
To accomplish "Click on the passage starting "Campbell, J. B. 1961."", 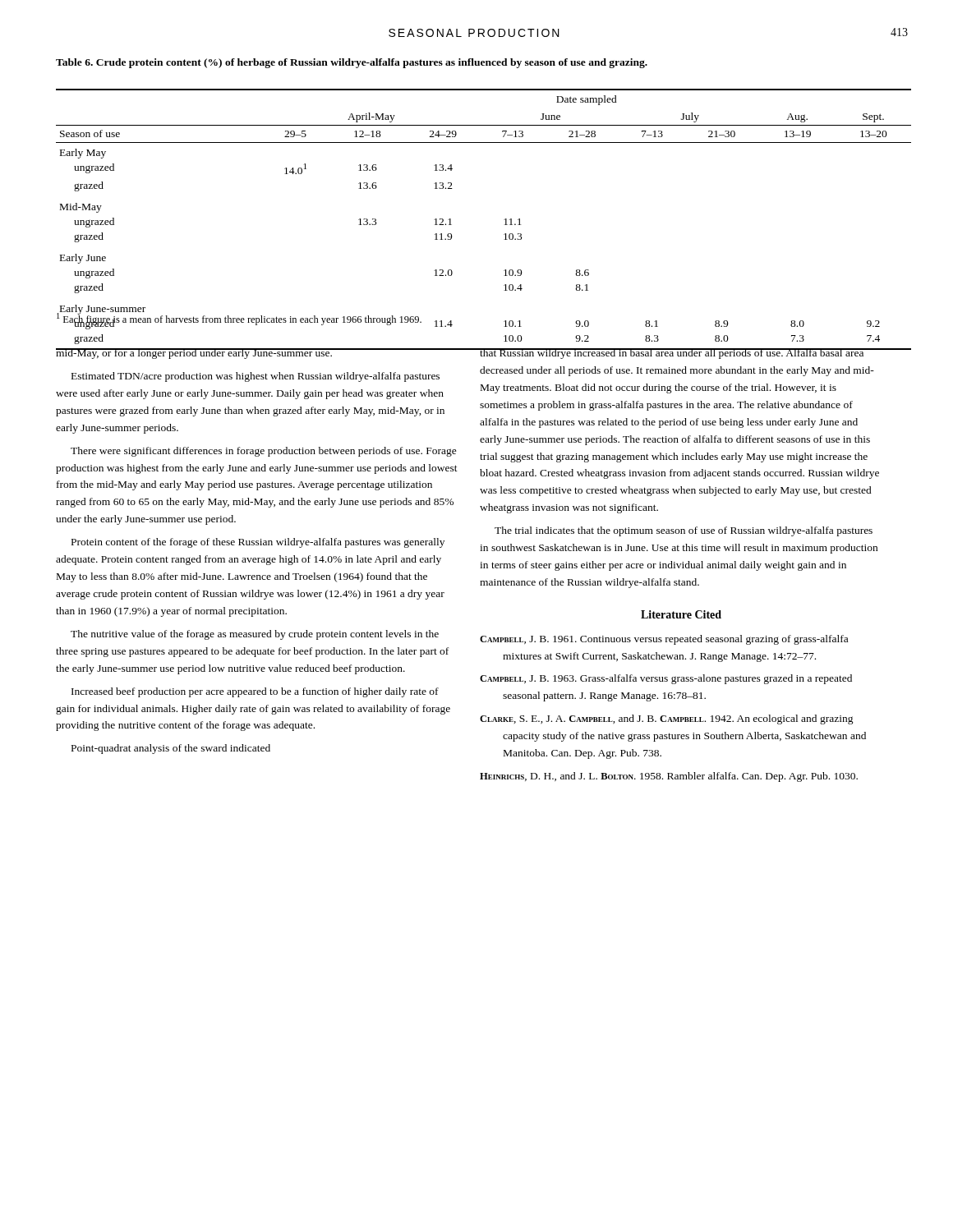I will (x=664, y=647).
